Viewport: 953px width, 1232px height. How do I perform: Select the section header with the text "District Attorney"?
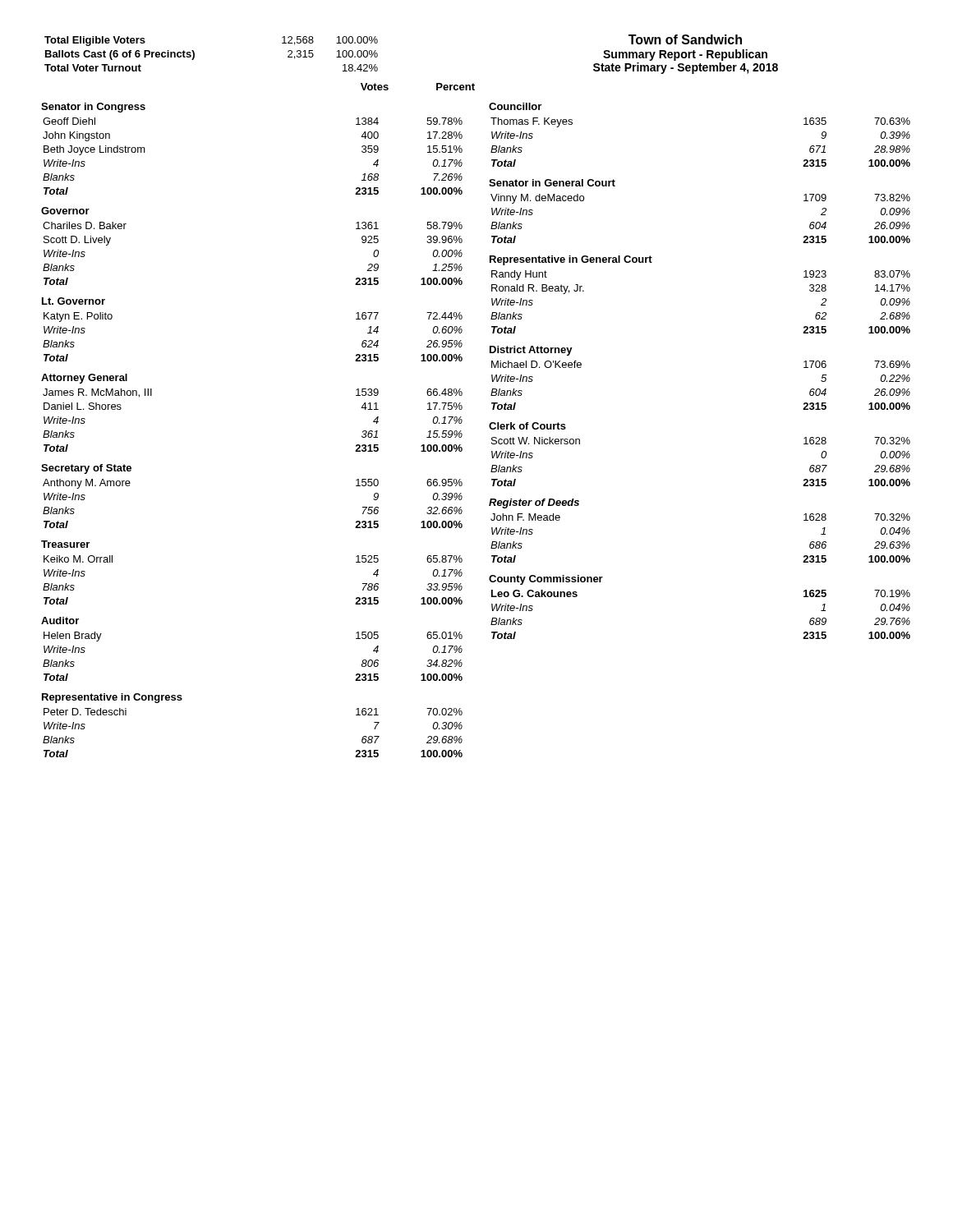tap(530, 350)
